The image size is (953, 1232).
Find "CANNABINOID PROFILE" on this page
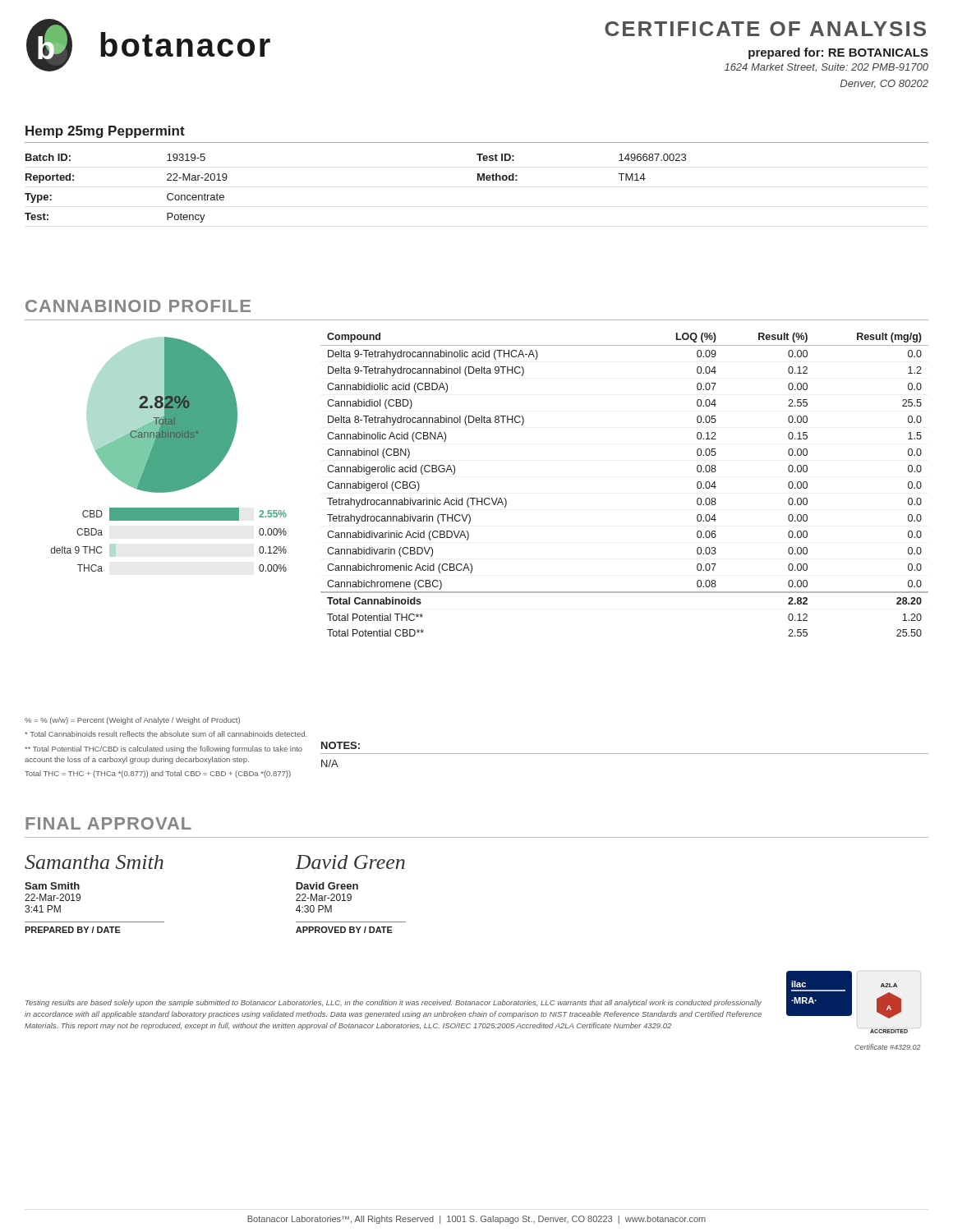[138, 306]
